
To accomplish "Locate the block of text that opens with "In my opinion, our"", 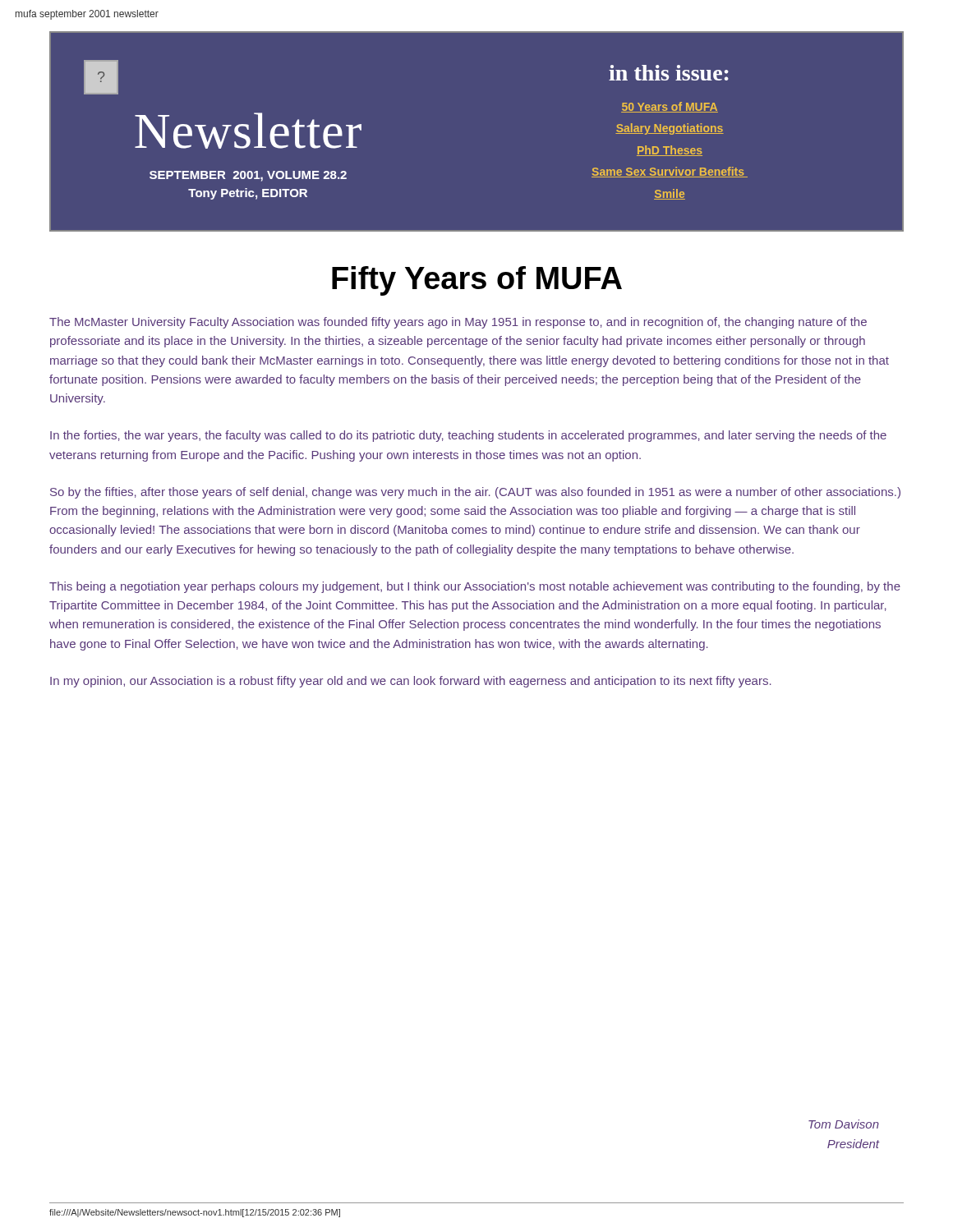I will pyautogui.click(x=411, y=680).
